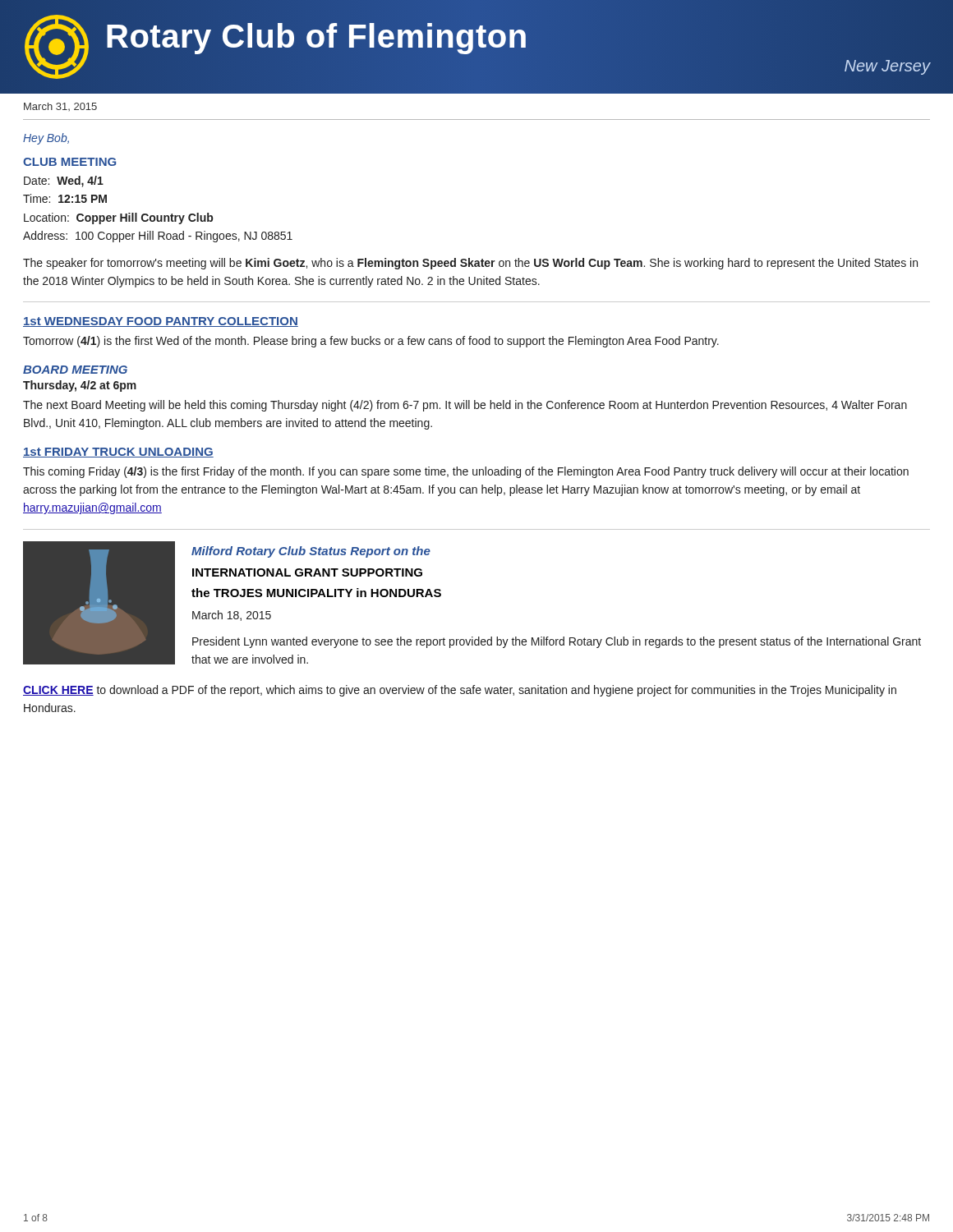Screen dimensions: 1232x953
Task: Locate the block starting "This coming Friday (4/3) is the first Friday"
Action: (x=466, y=489)
